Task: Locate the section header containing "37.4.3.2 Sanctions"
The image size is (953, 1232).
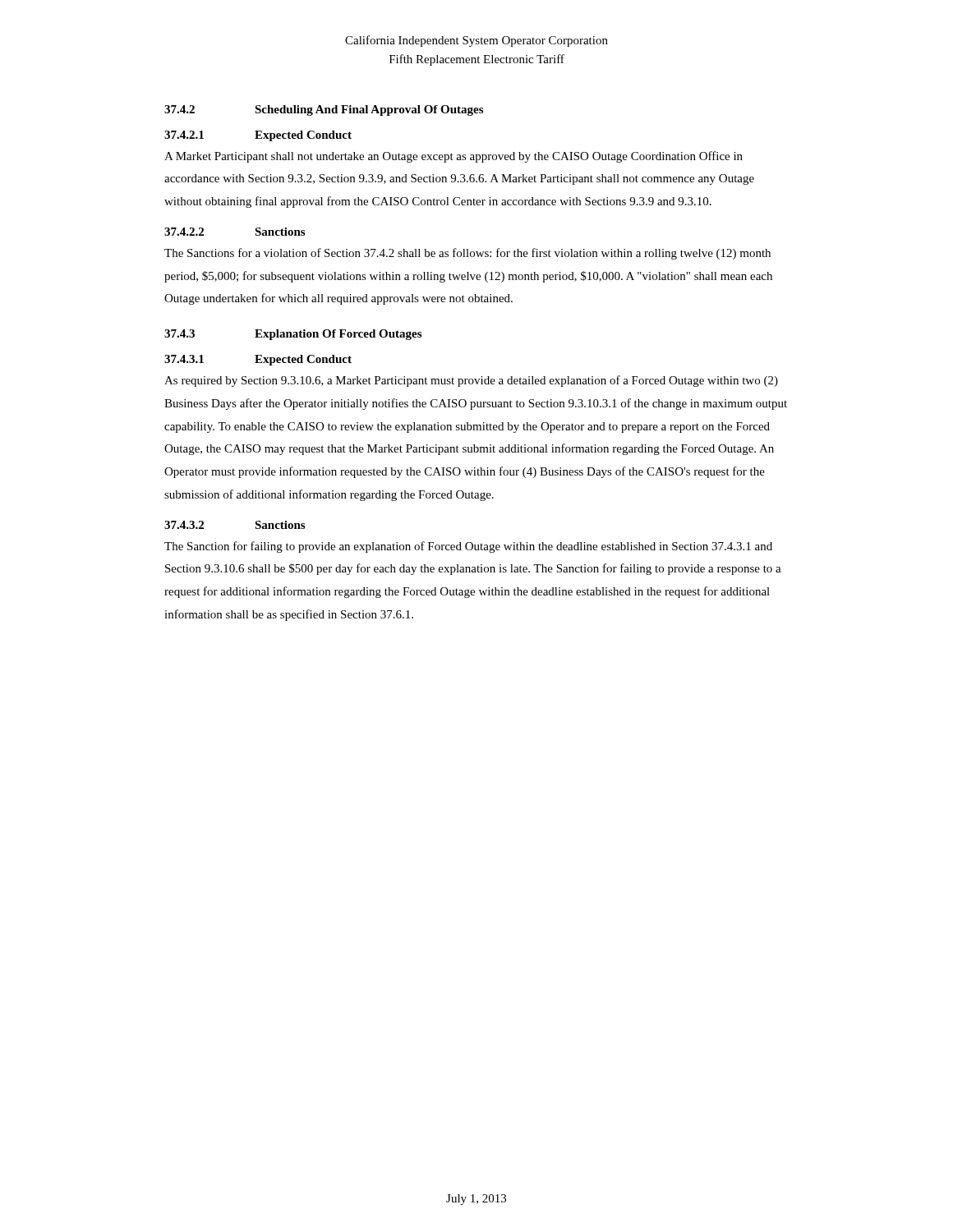Action: [182, 524]
